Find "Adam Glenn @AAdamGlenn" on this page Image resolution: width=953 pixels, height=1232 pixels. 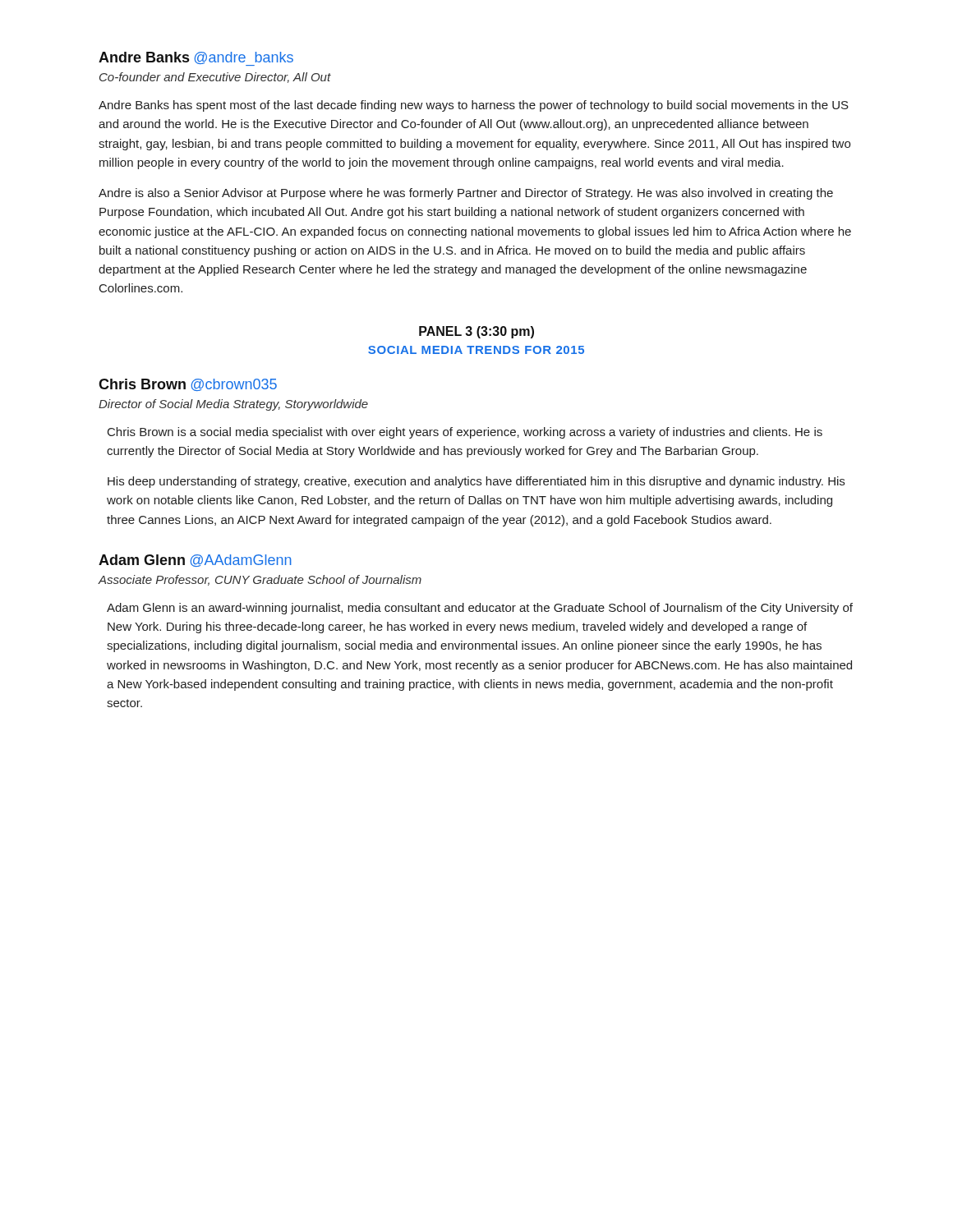point(195,560)
